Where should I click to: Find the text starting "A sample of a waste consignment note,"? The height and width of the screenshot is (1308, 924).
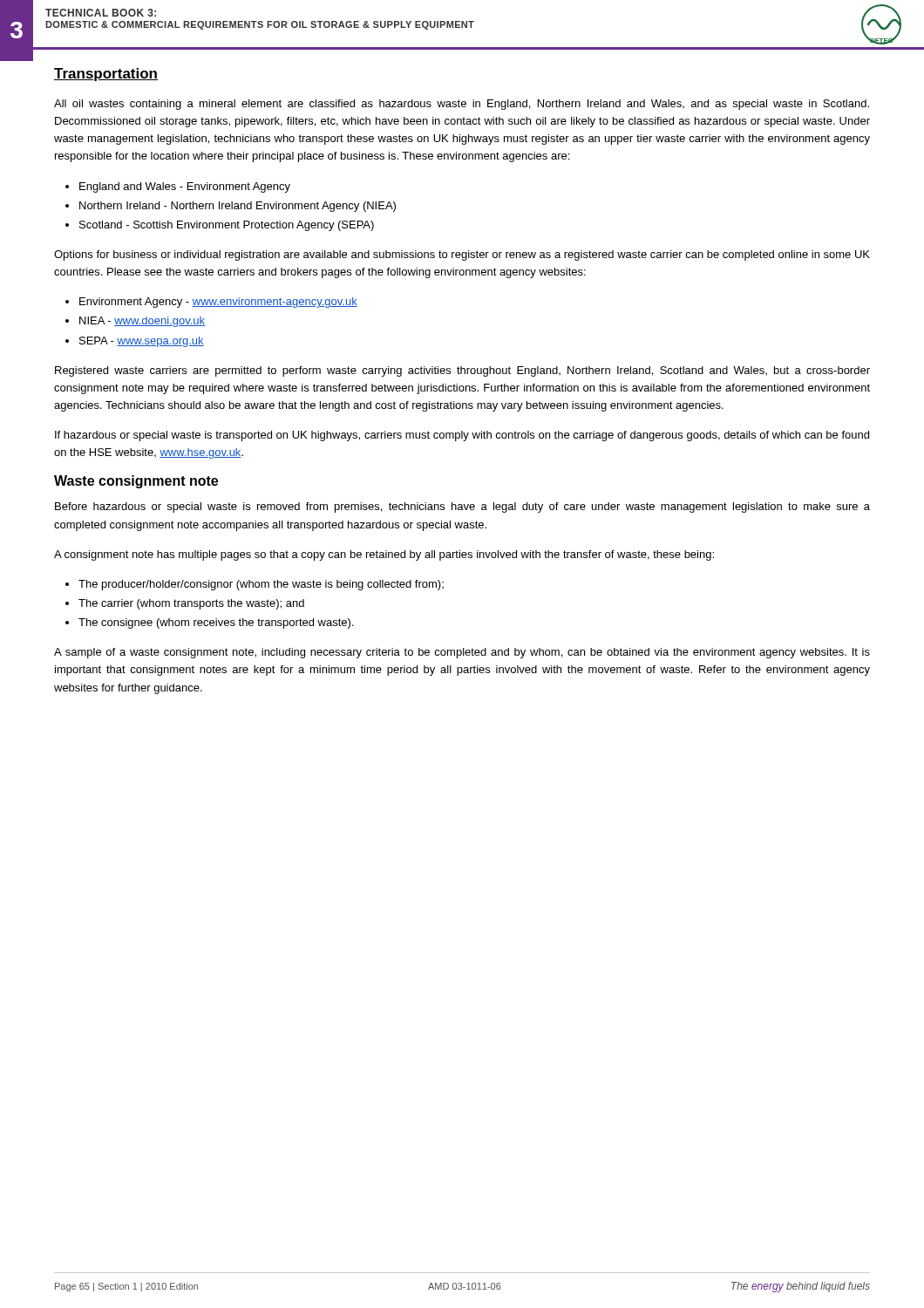click(x=462, y=670)
